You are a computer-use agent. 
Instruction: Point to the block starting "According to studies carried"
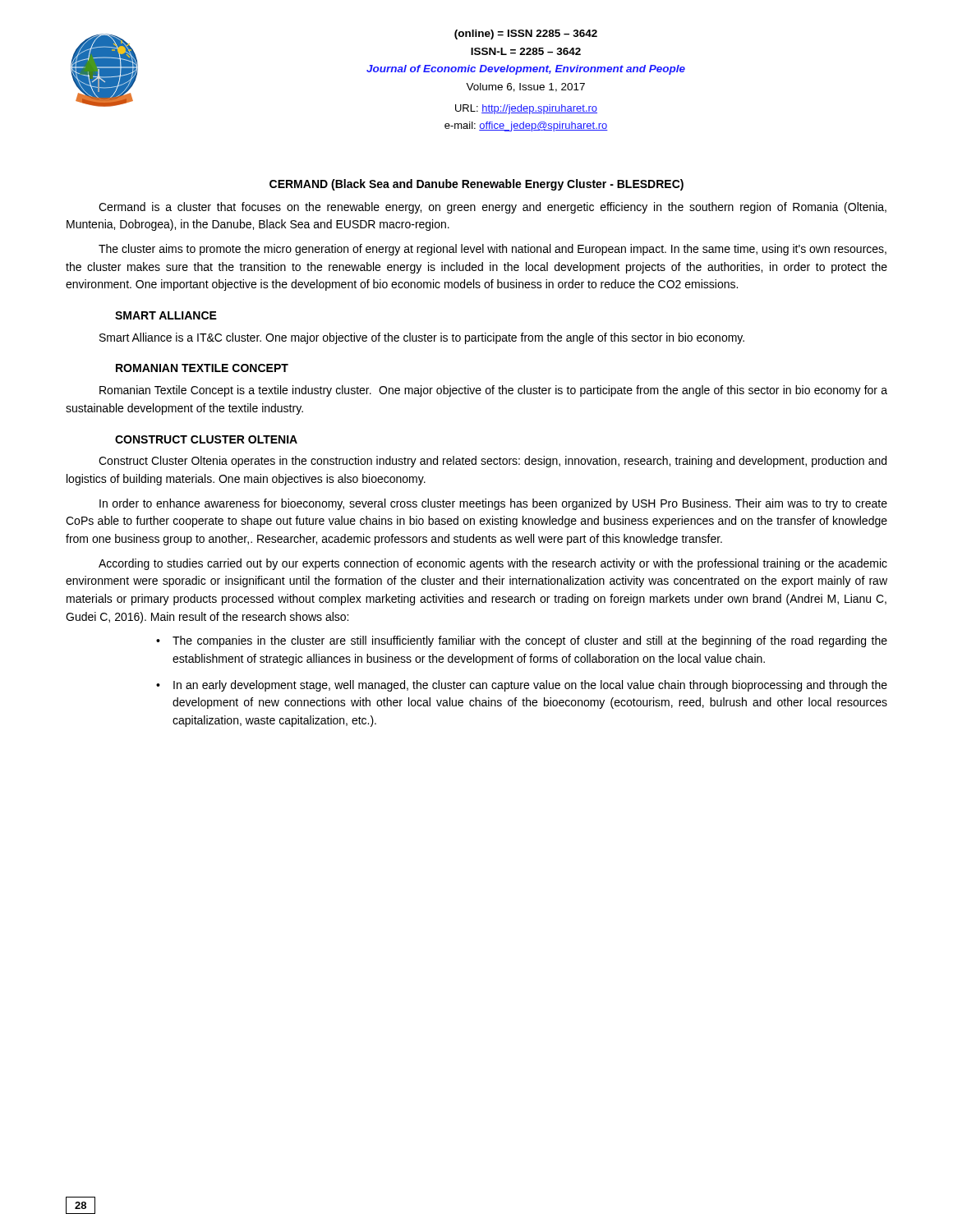point(476,590)
